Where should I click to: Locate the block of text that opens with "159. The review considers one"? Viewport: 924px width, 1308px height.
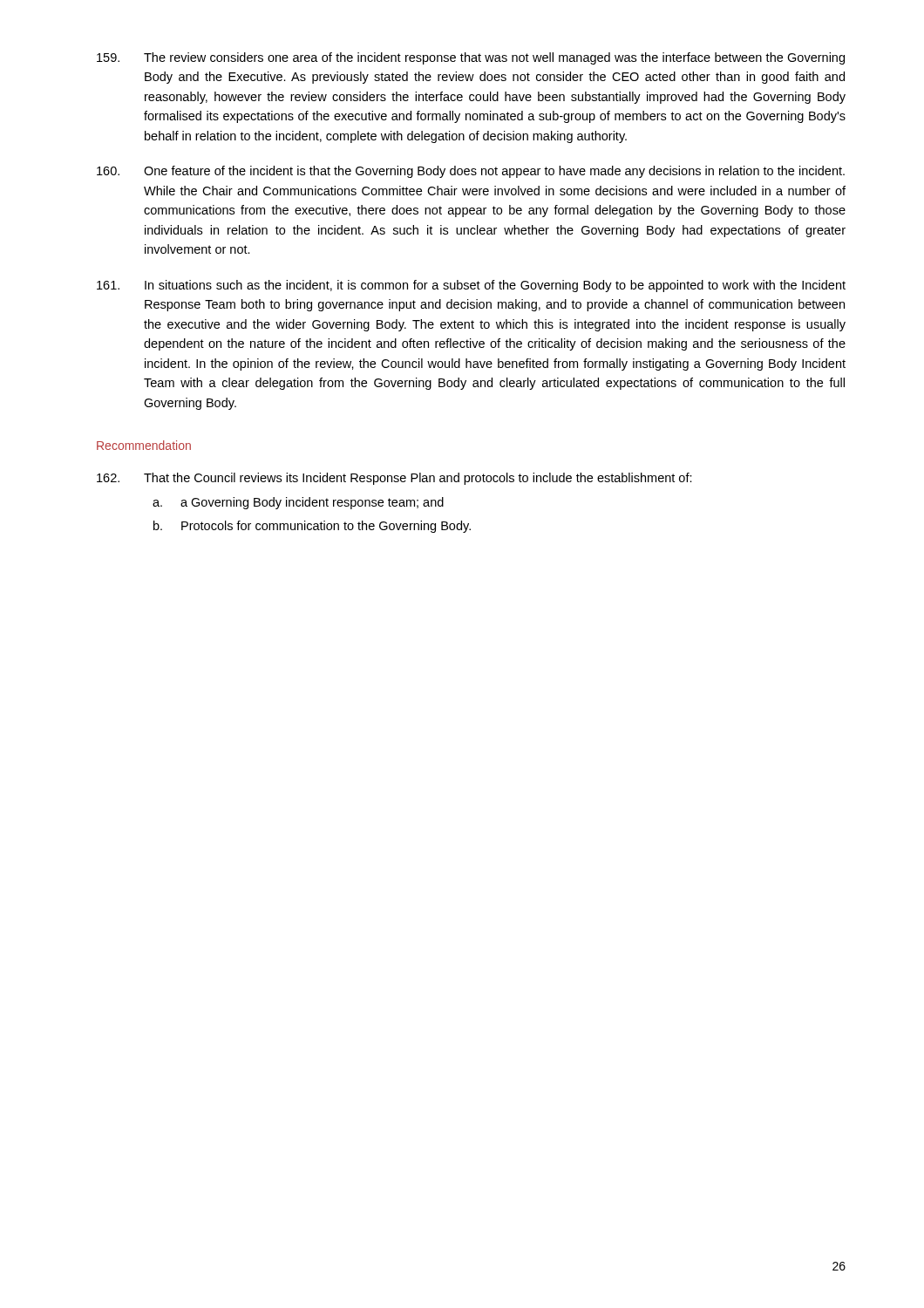(x=471, y=97)
